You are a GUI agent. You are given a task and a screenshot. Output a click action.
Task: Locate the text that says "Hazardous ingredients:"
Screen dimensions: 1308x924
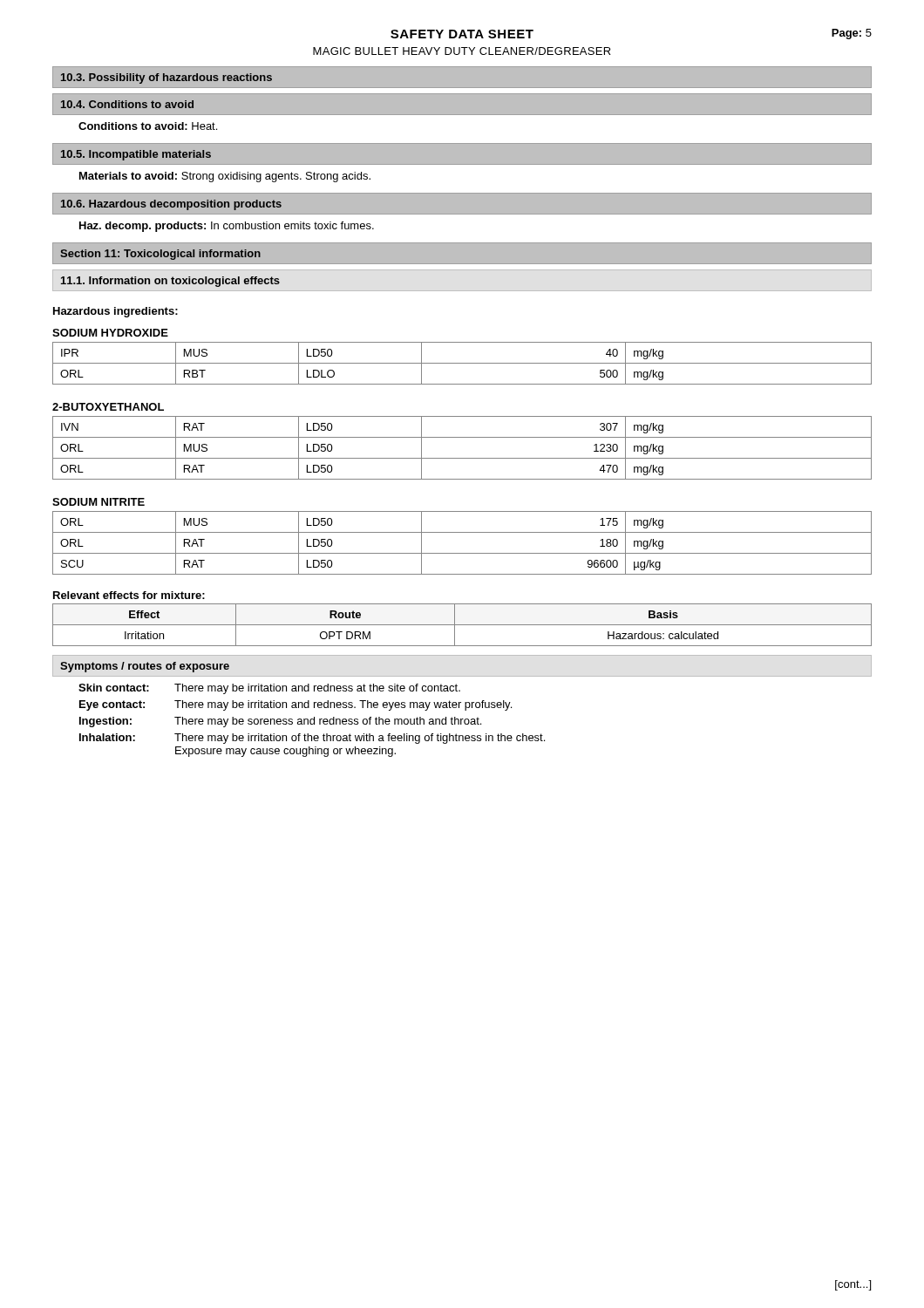coord(115,311)
